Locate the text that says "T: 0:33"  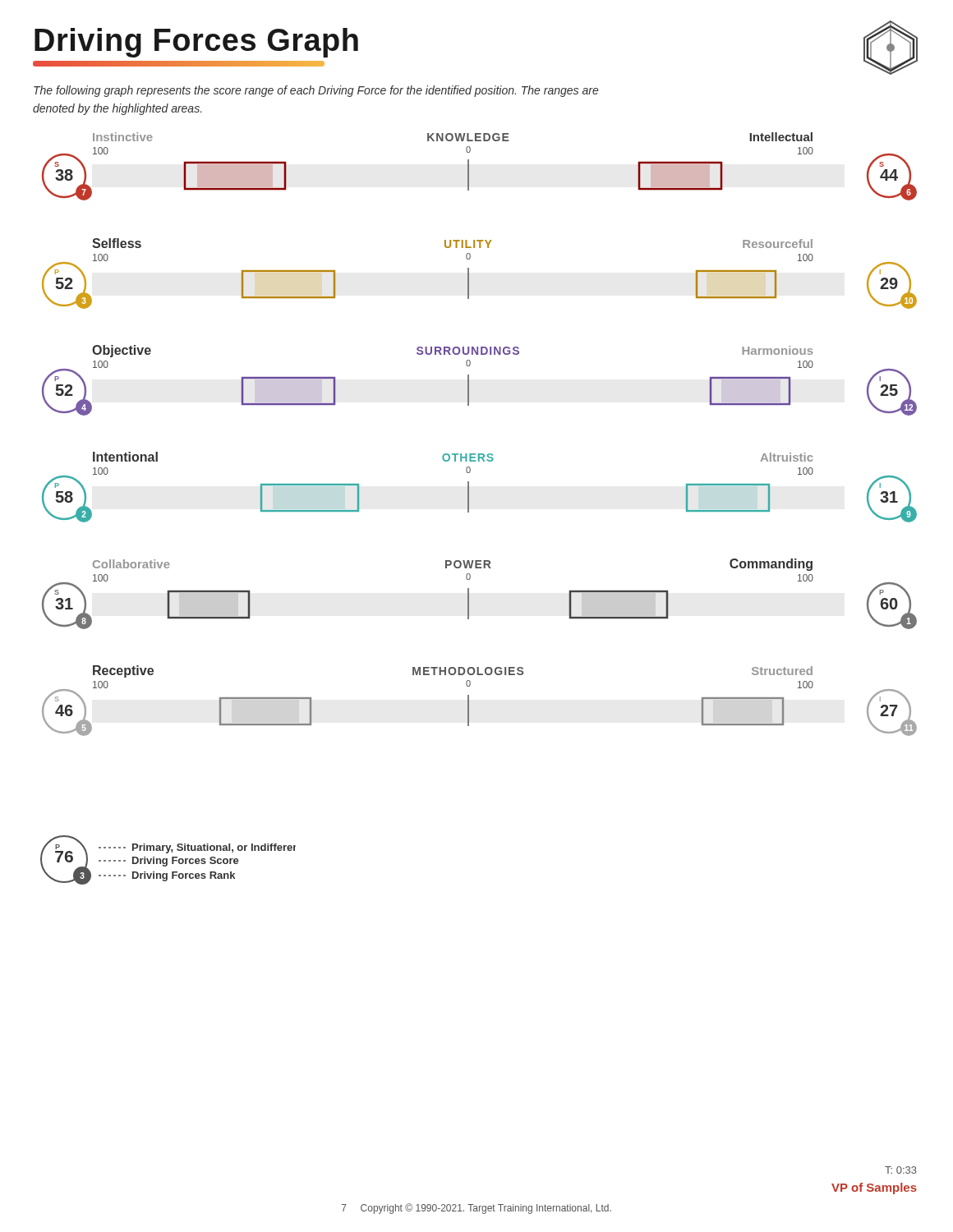[901, 1170]
